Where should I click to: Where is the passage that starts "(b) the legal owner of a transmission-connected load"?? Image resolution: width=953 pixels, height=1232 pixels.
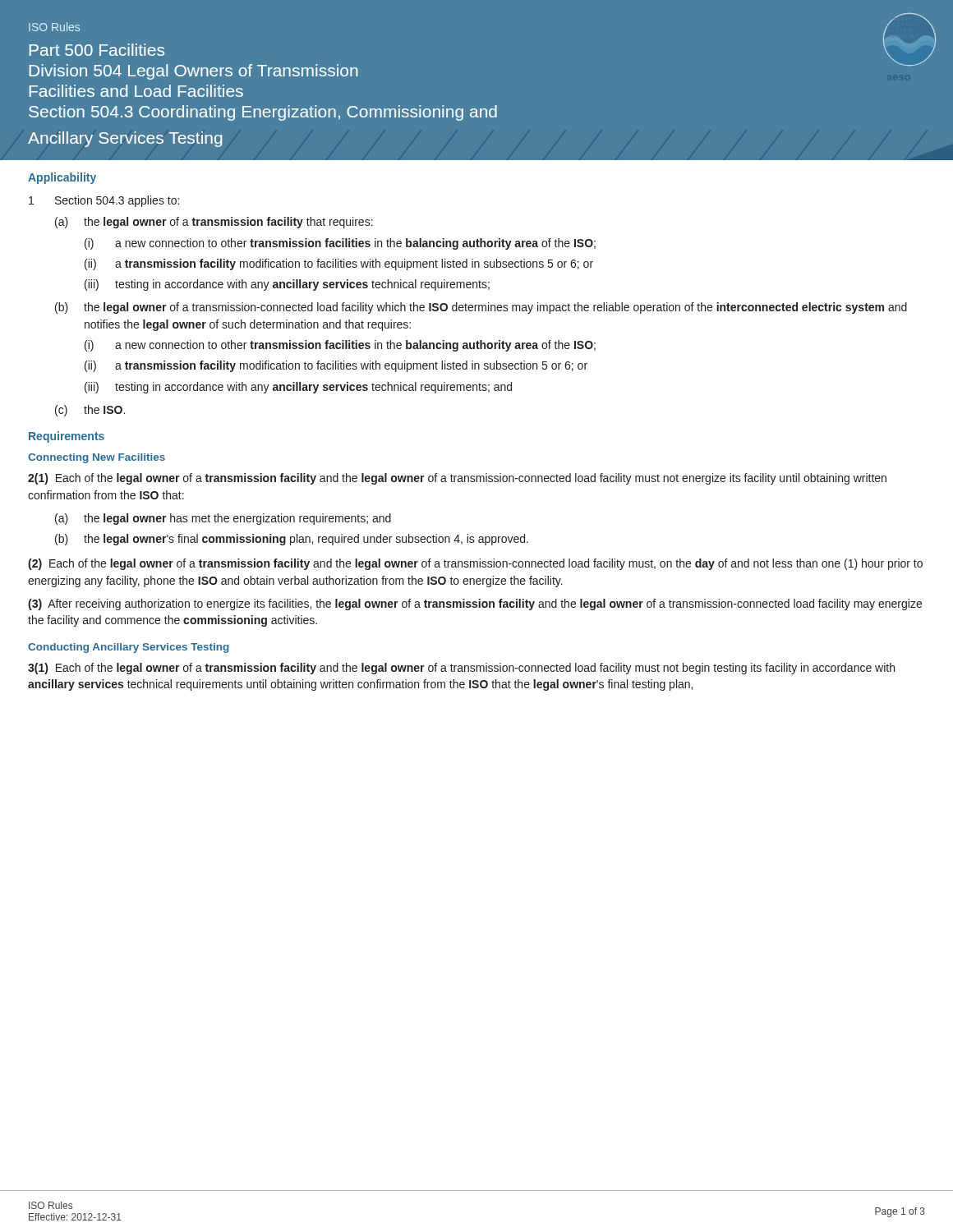pos(490,316)
